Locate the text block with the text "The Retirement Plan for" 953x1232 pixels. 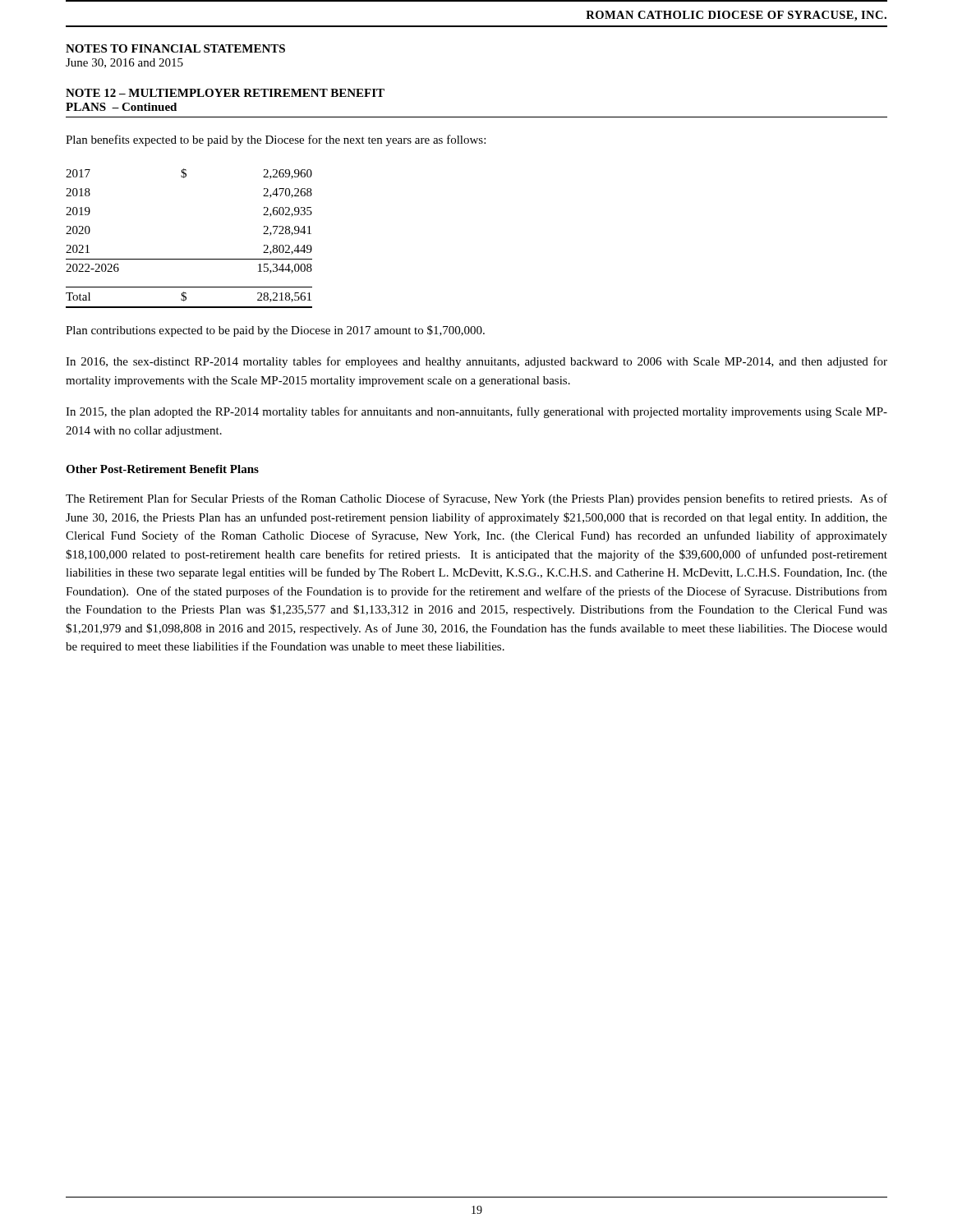[476, 572]
